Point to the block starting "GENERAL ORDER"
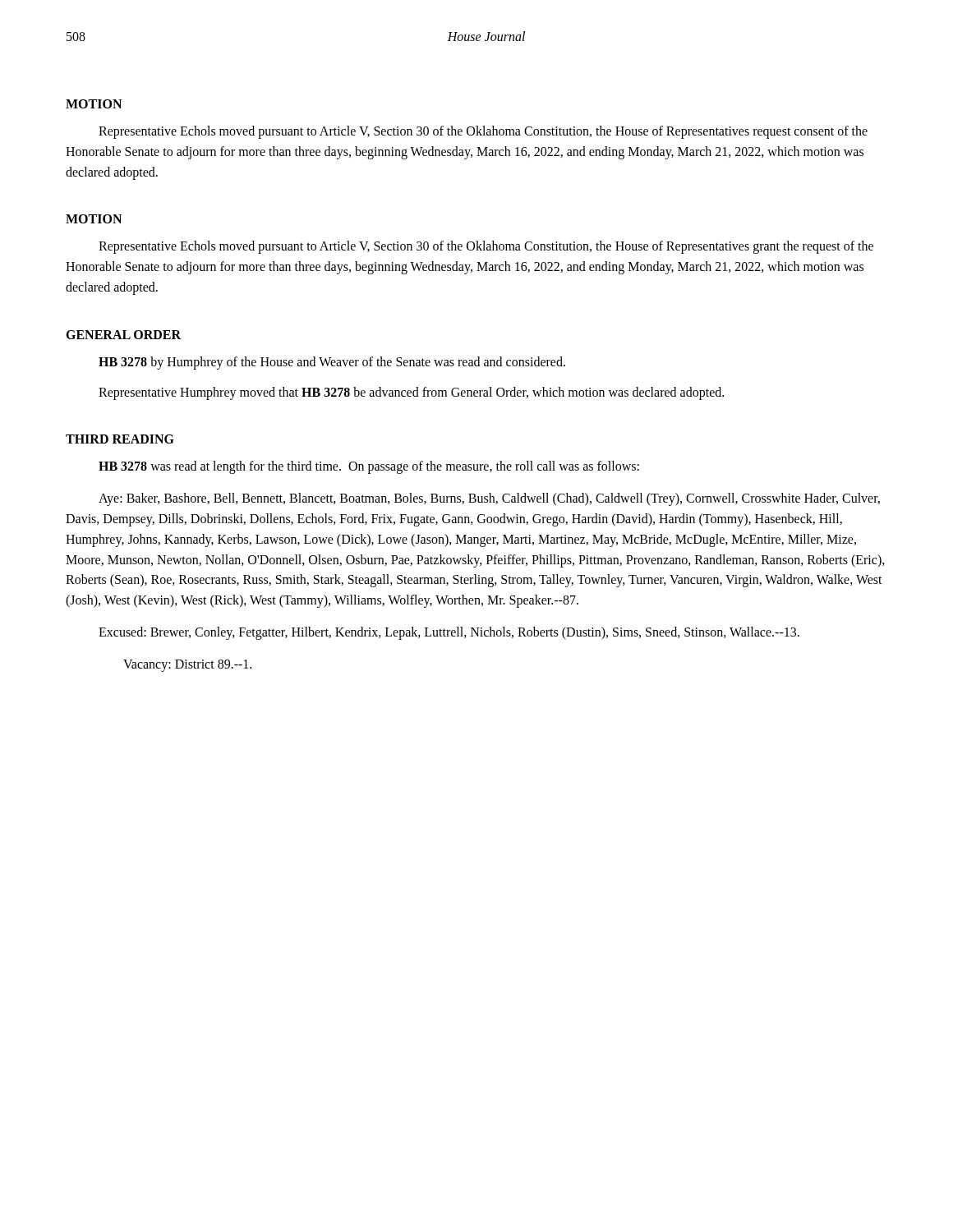 [123, 335]
